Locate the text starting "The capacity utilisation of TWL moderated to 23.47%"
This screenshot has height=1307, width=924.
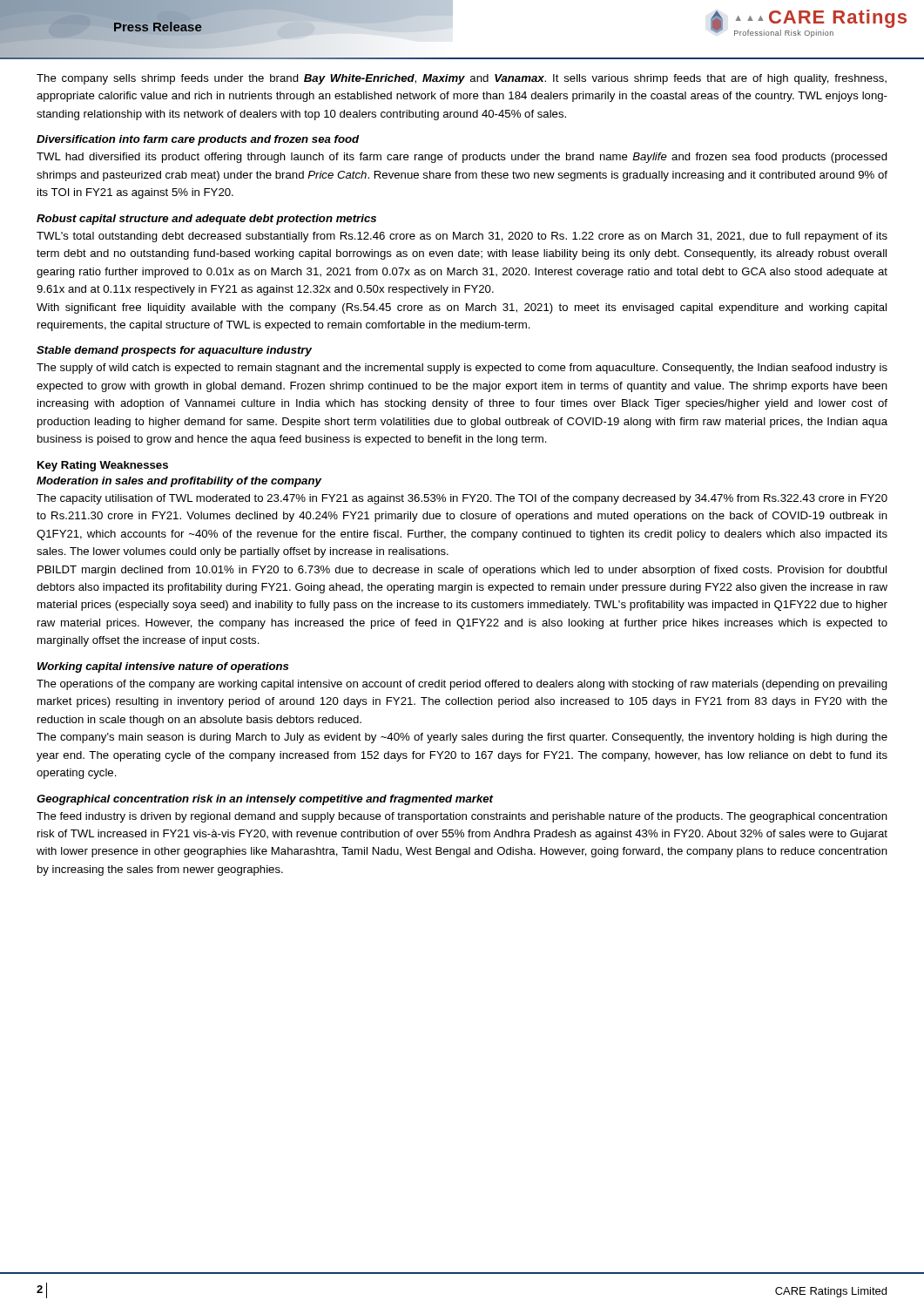tap(462, 569)
